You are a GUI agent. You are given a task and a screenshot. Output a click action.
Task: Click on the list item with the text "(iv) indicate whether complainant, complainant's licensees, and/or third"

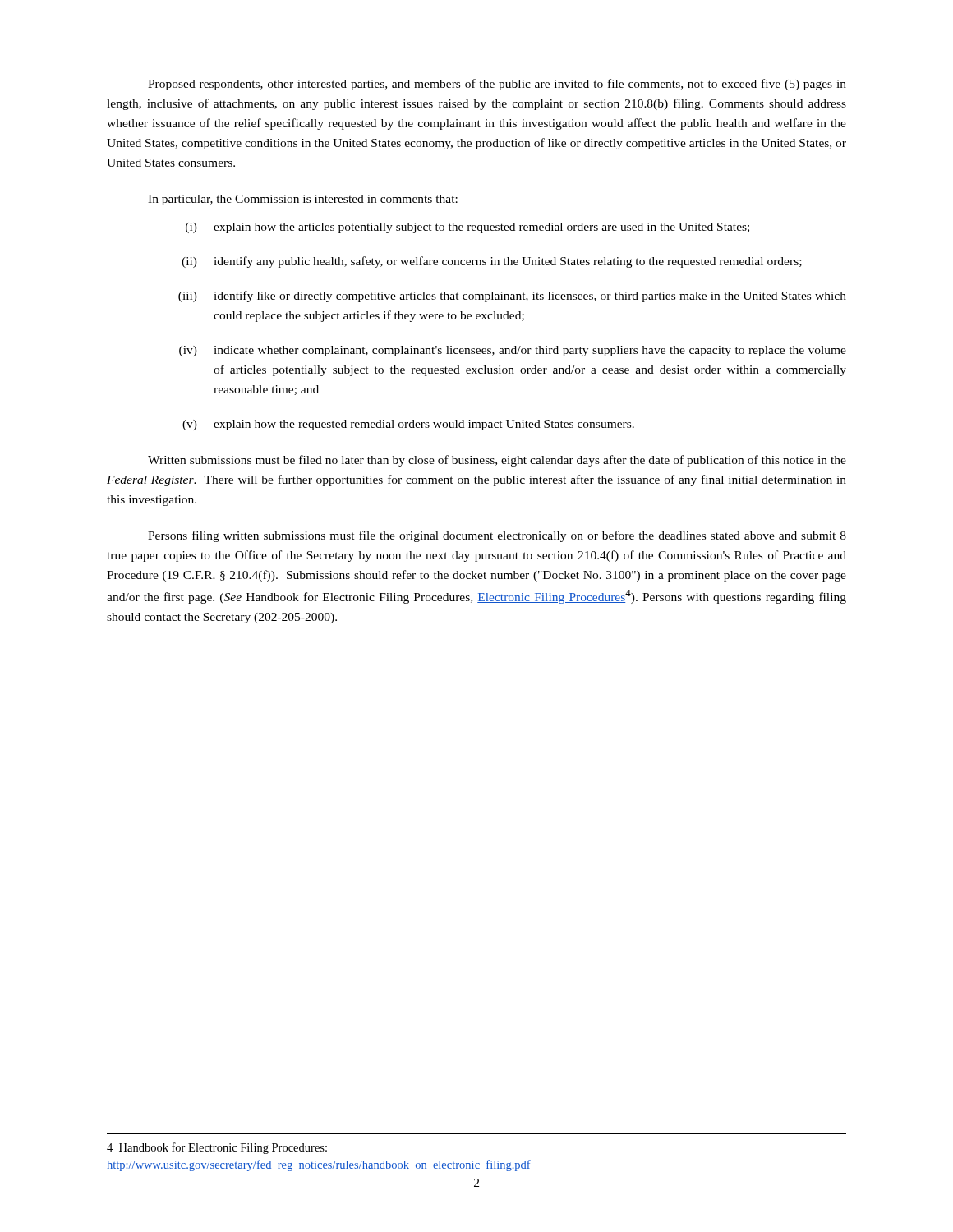point(497,370)
